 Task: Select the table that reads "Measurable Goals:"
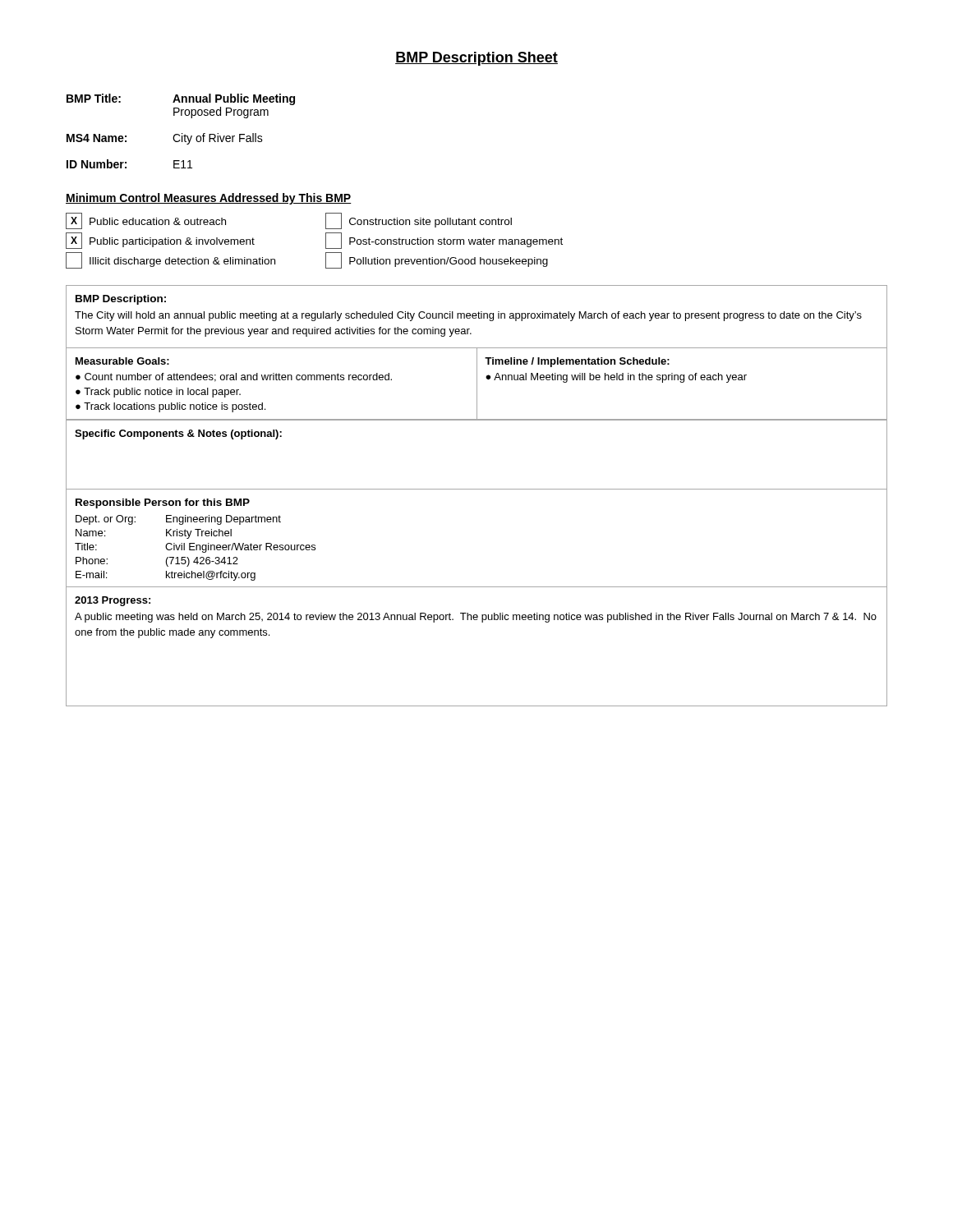[476, 496]
